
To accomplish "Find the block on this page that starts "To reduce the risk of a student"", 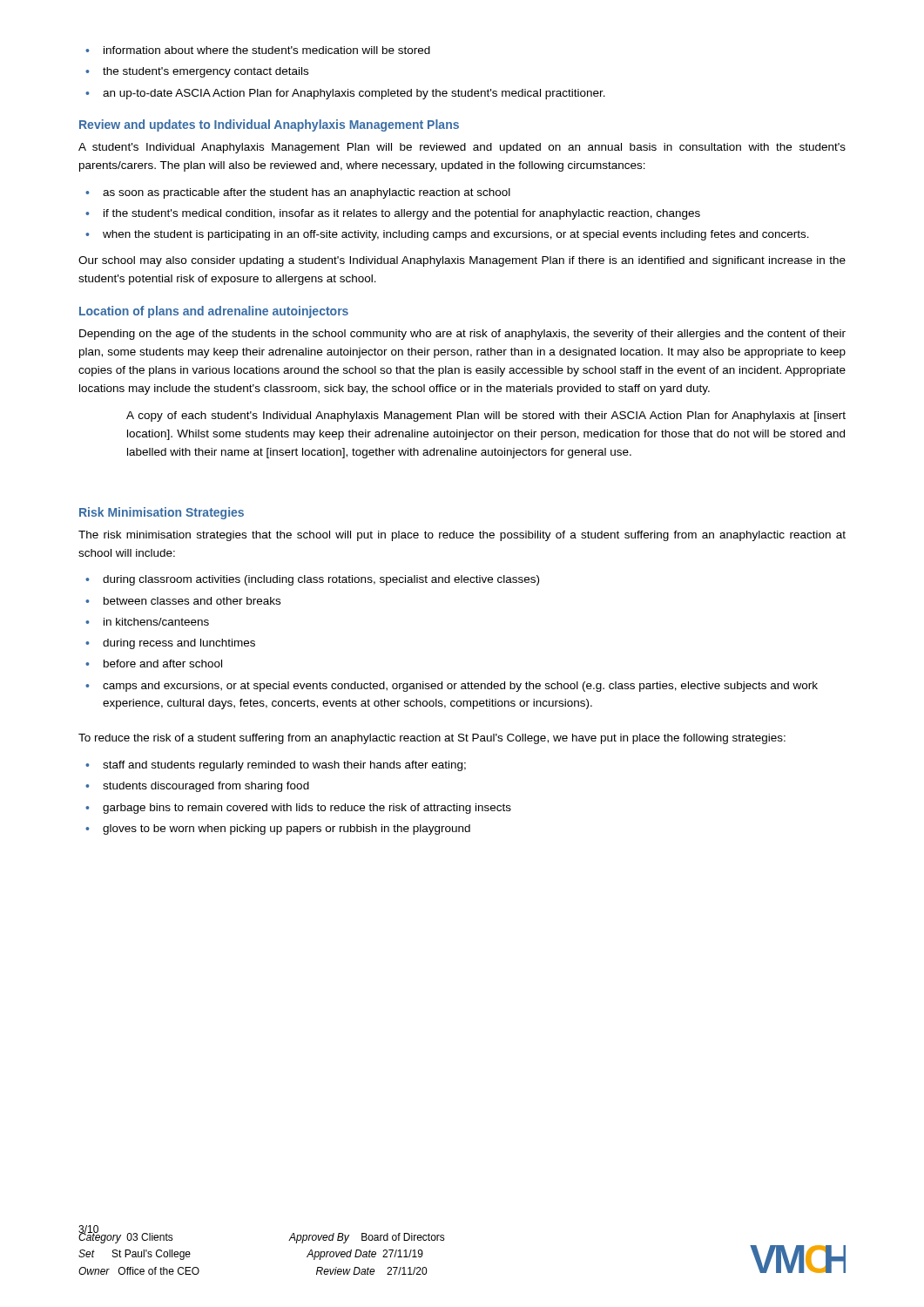I will [x=432, y=738].
